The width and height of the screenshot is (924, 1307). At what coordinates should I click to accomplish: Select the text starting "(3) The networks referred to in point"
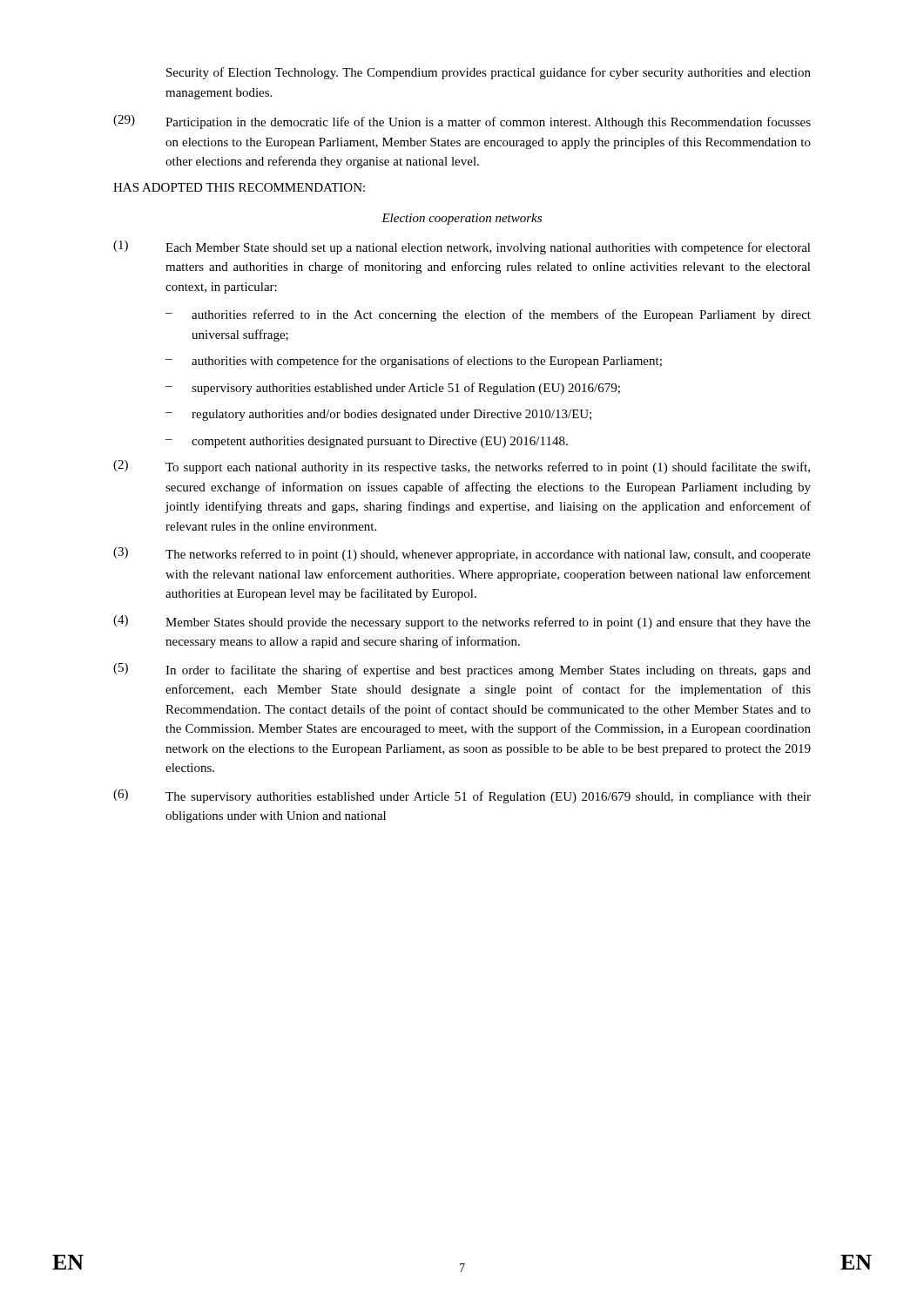click(462, 574)
